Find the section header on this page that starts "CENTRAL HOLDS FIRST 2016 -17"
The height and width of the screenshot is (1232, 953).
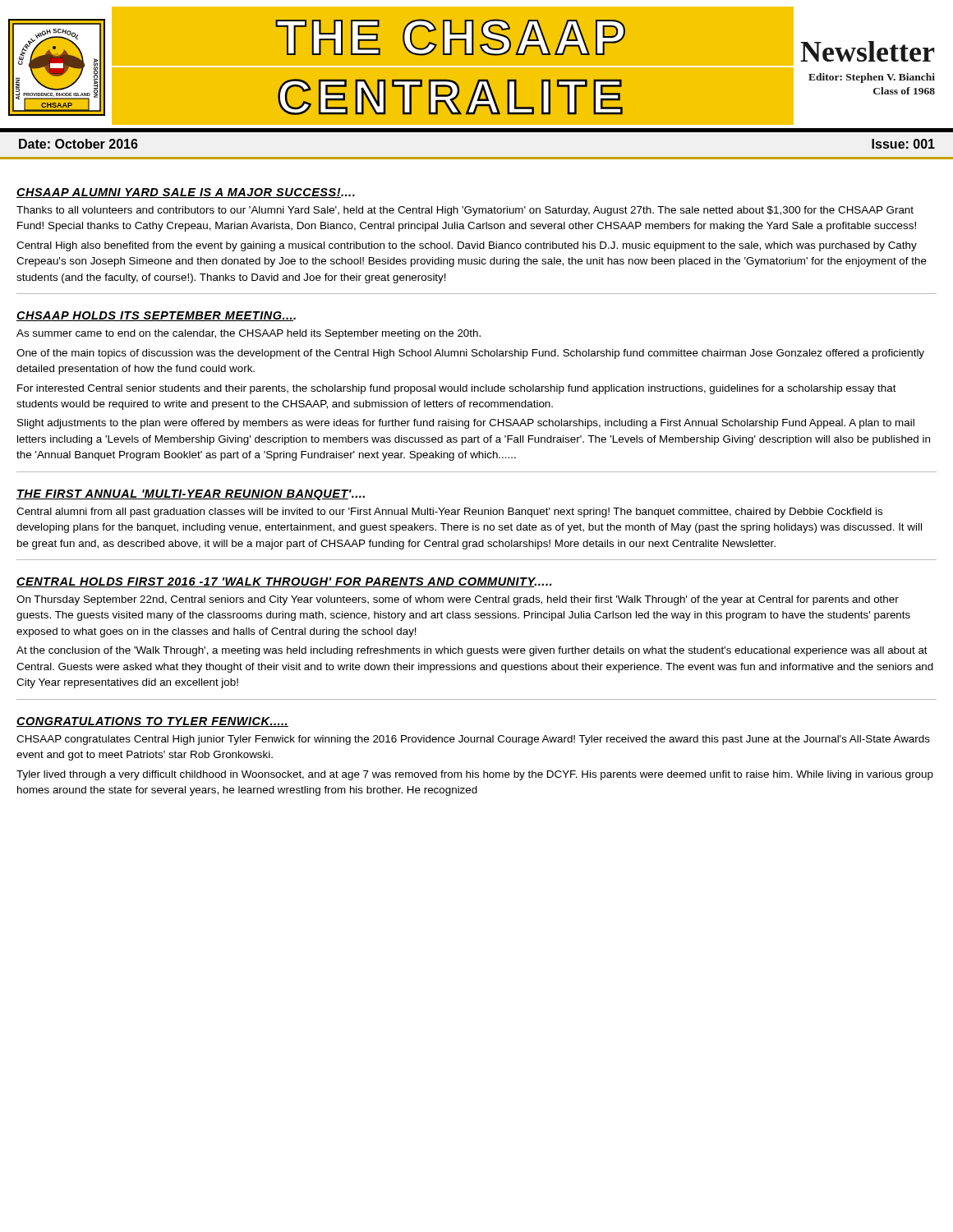point(285,582)
